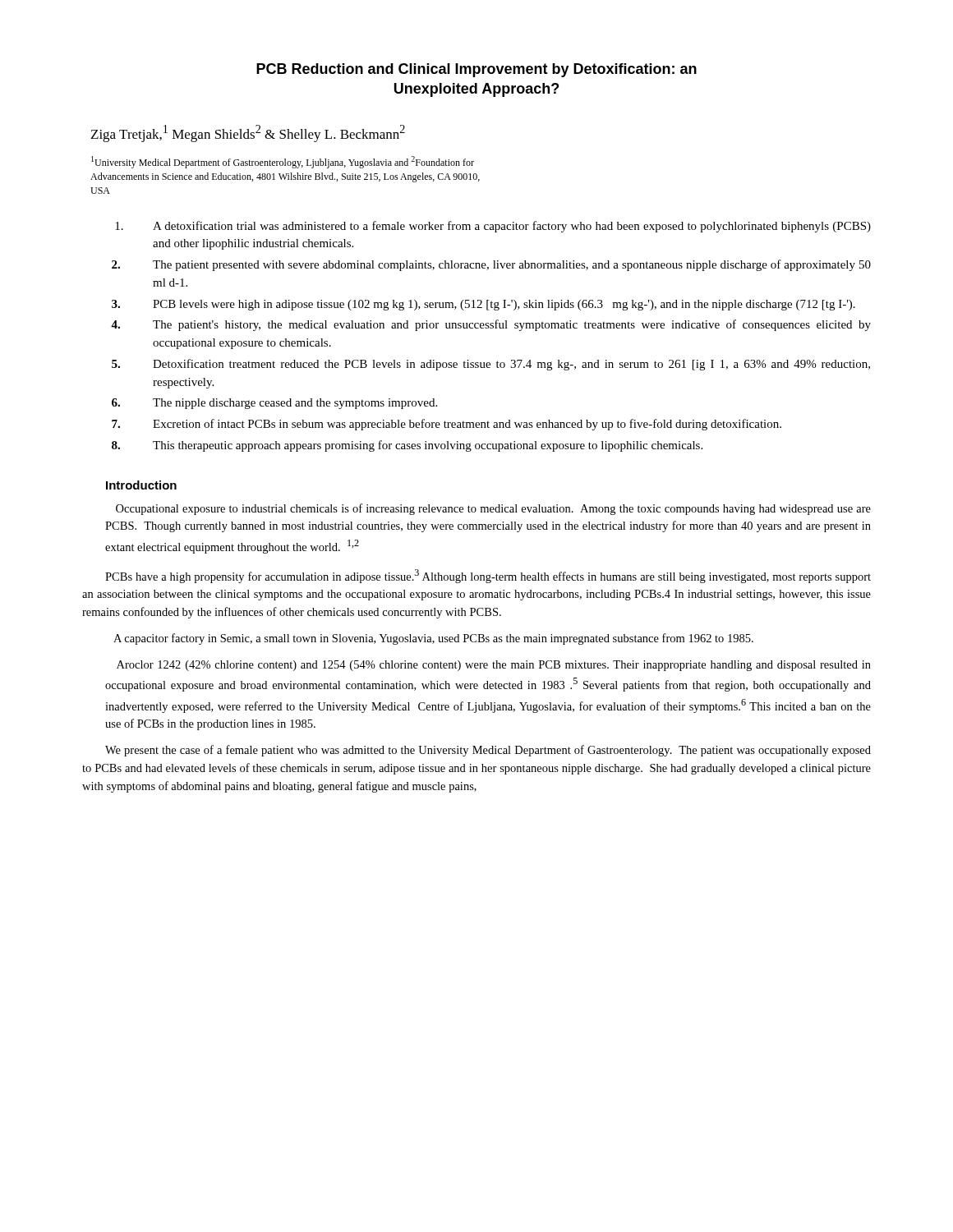Screen dimensions: 1232x953
Task: Where is the passage that starts "7. Excretion of intact PCBs in sebum"?
Action: pyautogui.click(x=476, y=425)
